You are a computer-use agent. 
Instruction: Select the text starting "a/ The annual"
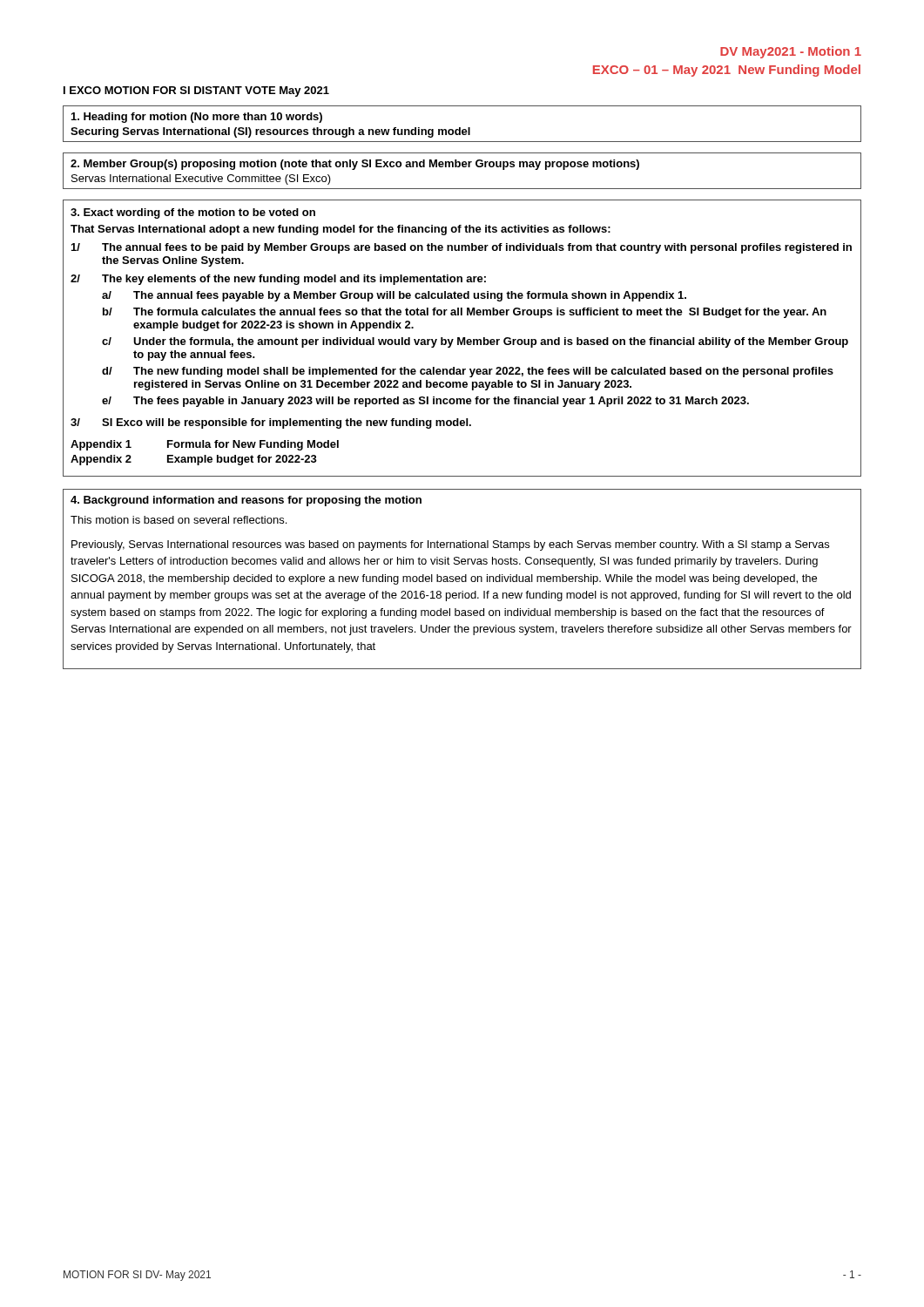(x=478, y=295)
